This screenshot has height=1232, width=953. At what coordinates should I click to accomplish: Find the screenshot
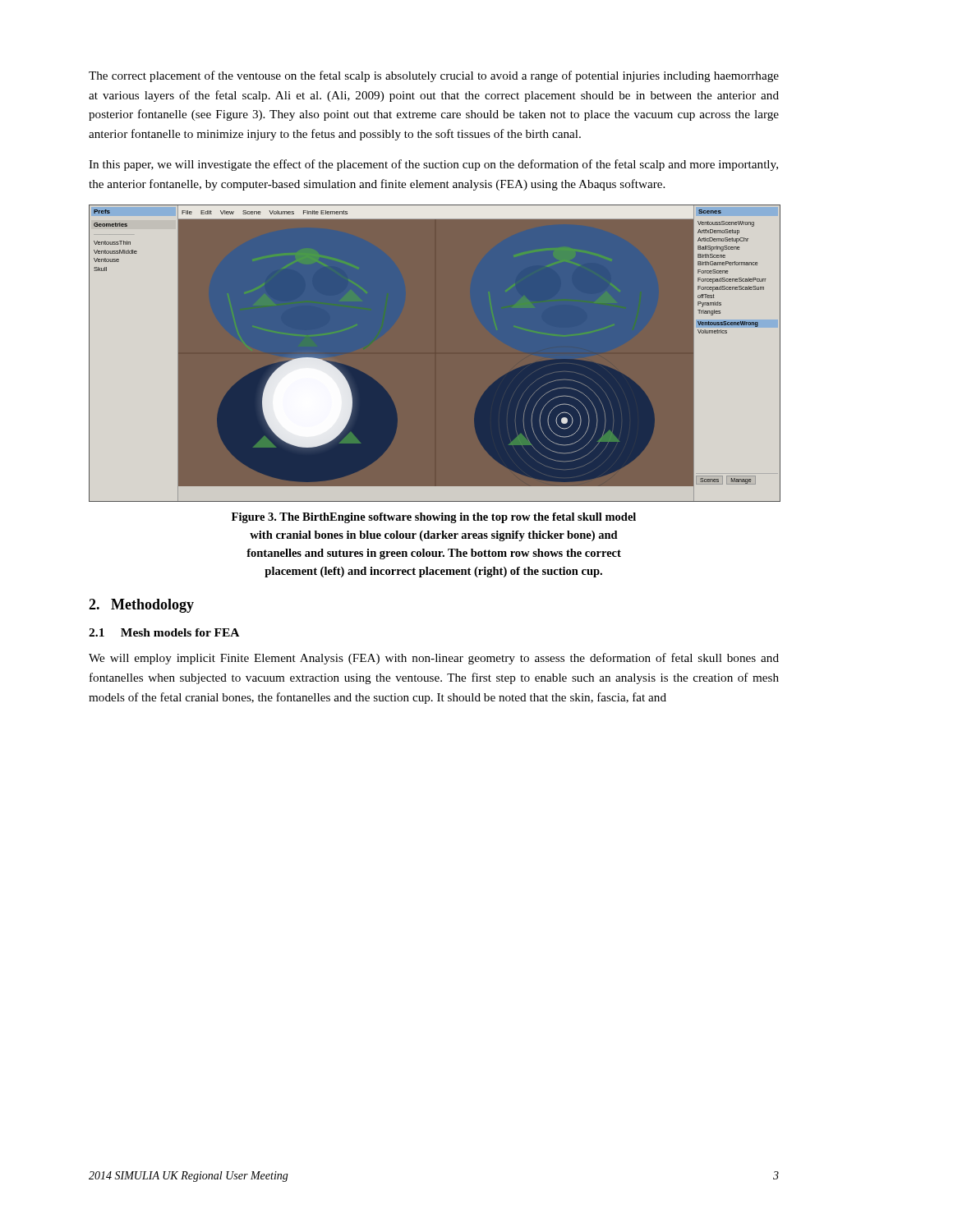click(434, 353)
